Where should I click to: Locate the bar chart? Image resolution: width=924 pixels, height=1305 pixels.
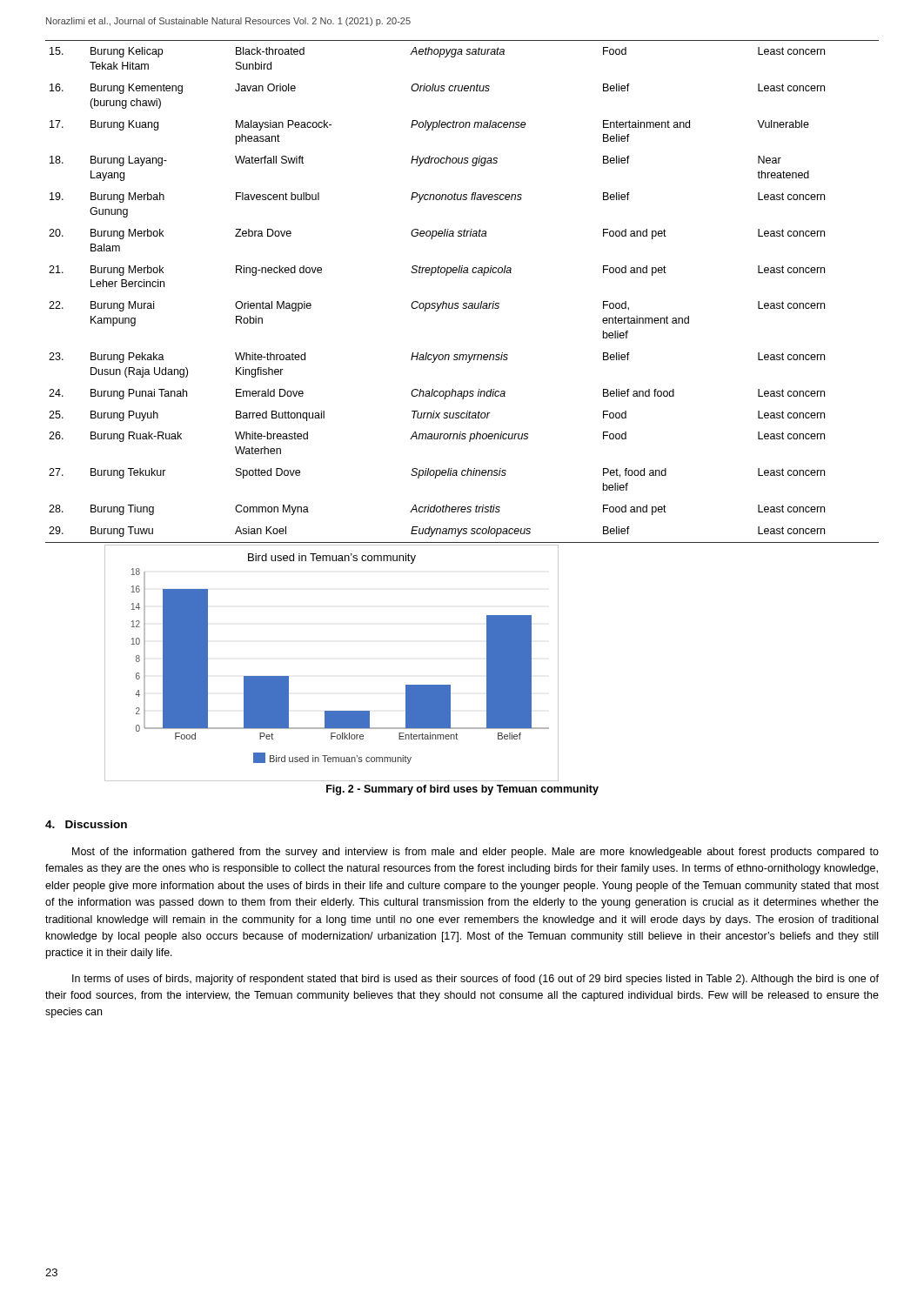tap(331, 664)
